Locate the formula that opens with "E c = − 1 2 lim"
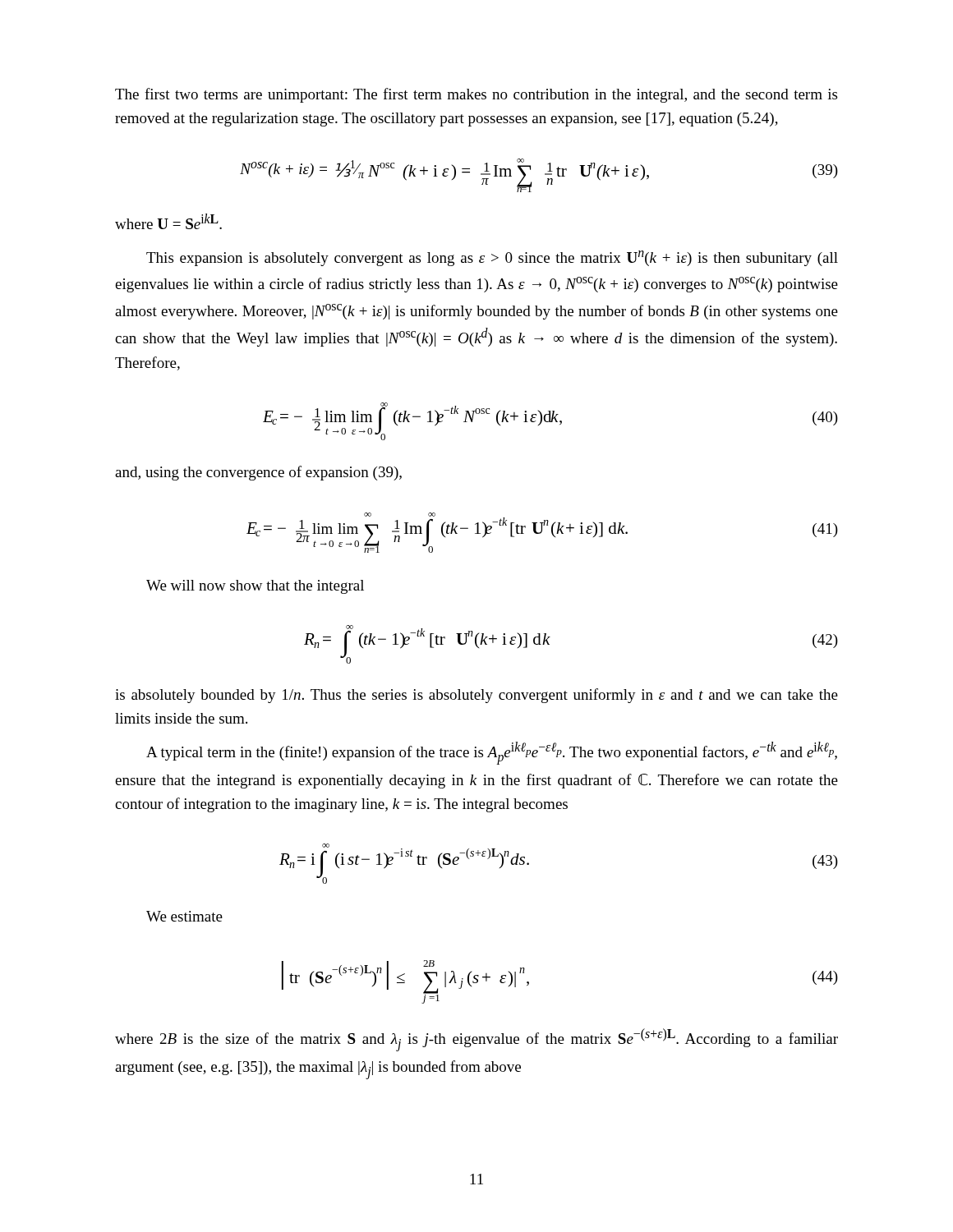953x1232 pixels. (550, 417)
